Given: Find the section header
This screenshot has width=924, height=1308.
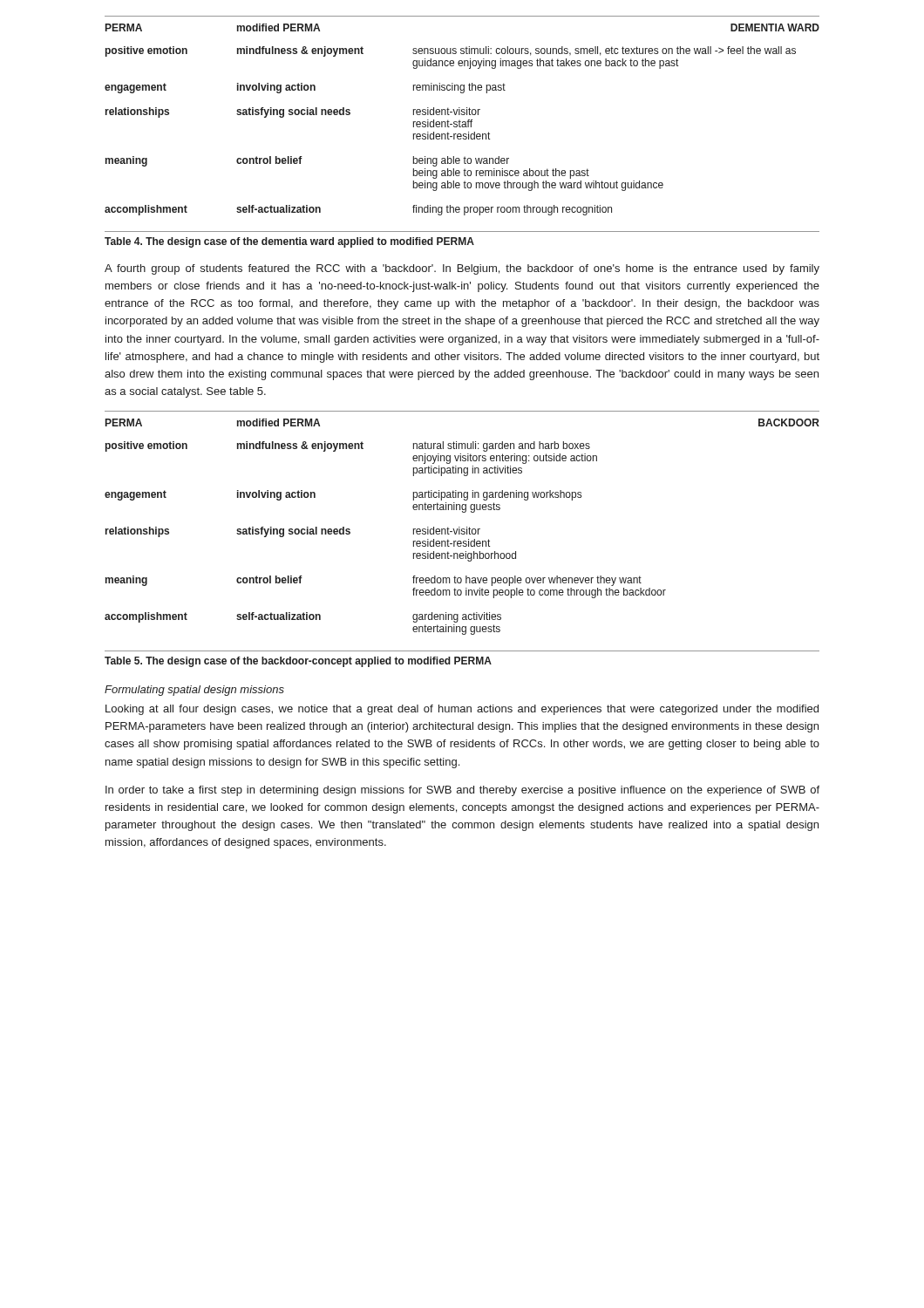Looking at the screenshot, I should tap(194, 689).
